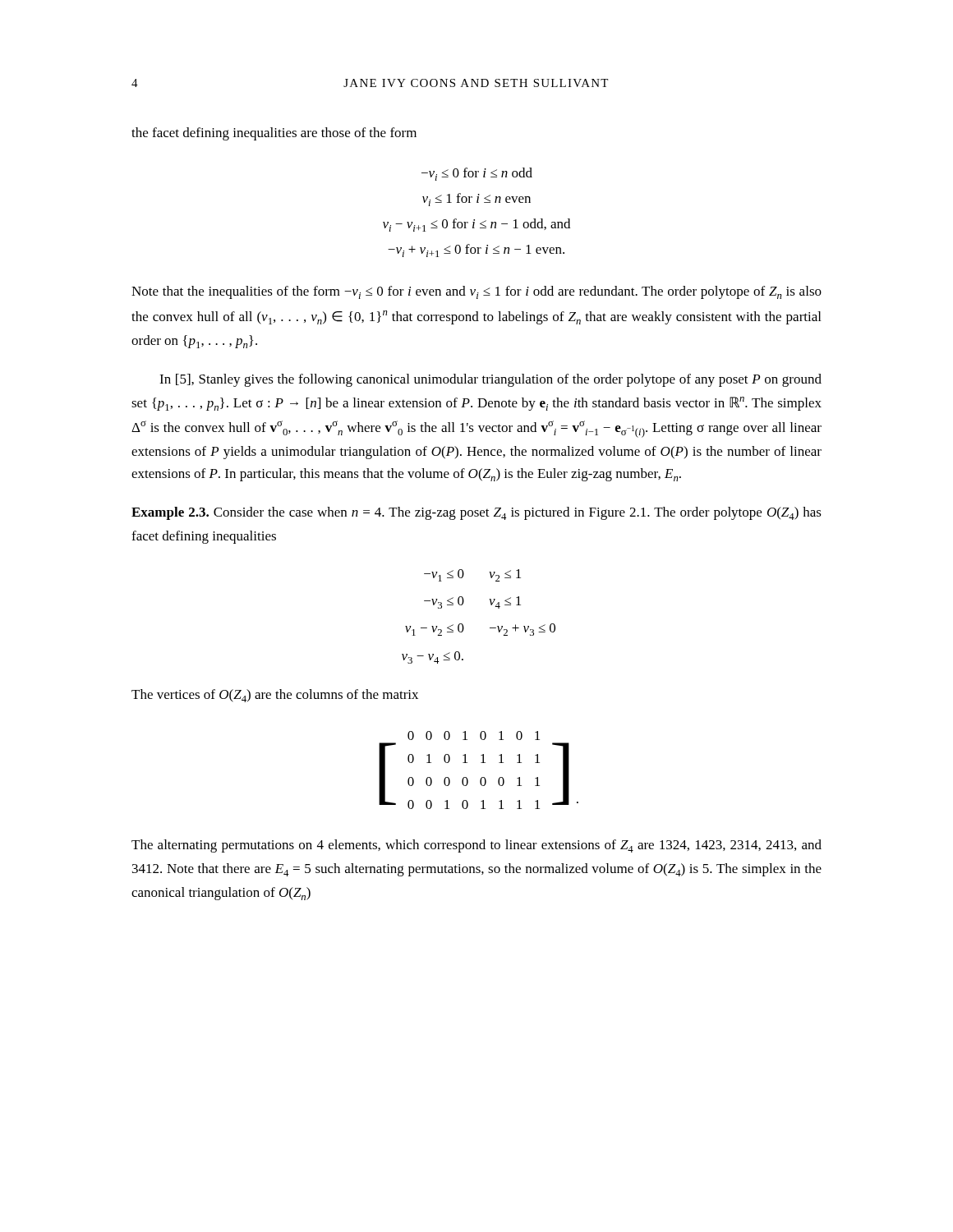Screen dimensions: 1232x953
Task: Click the formula that begins "−v1 ≤ 0"
Action: pos(450,575)
